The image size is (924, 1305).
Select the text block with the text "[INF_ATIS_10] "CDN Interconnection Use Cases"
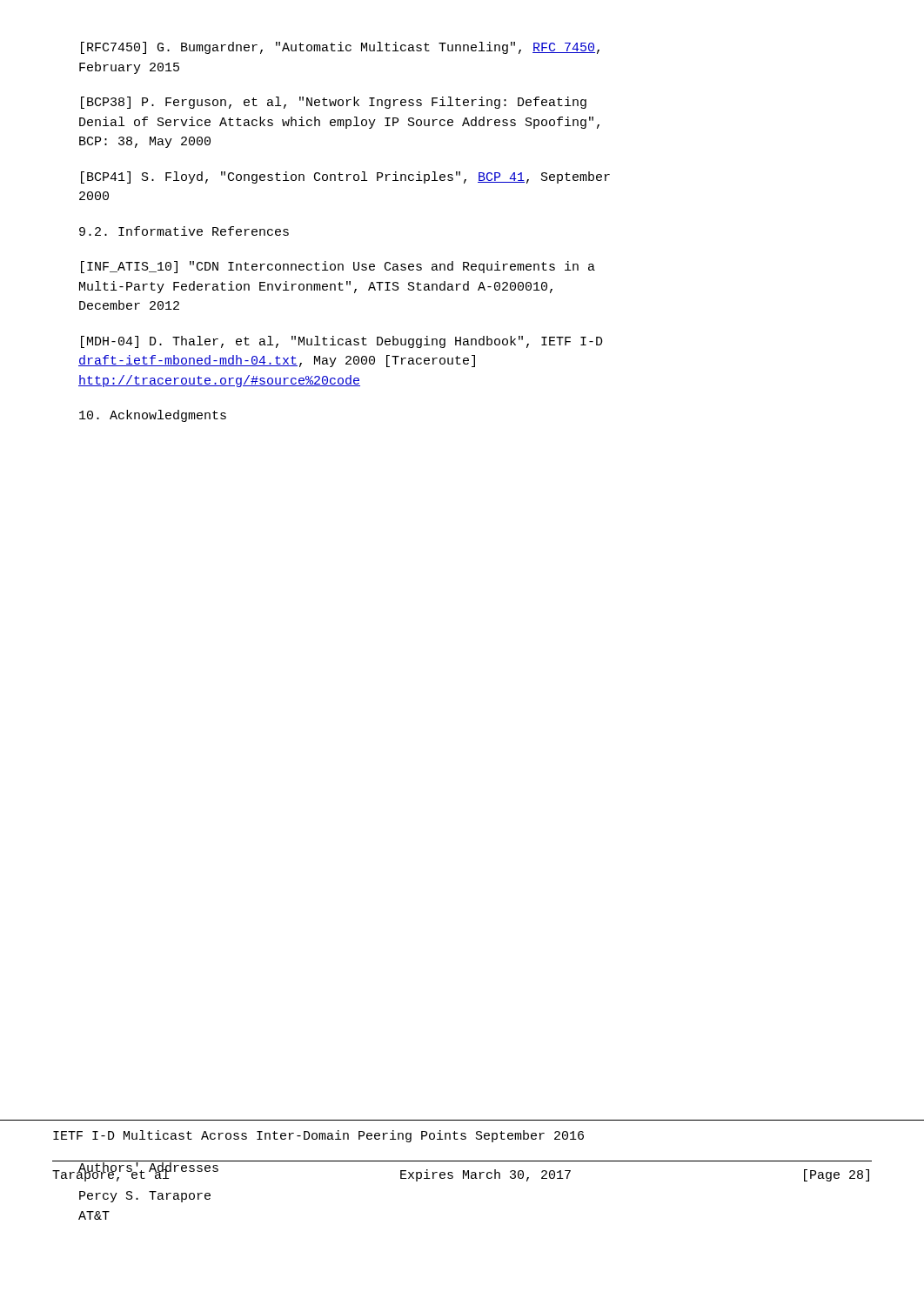pyautogui.click(x=337, y=287)
